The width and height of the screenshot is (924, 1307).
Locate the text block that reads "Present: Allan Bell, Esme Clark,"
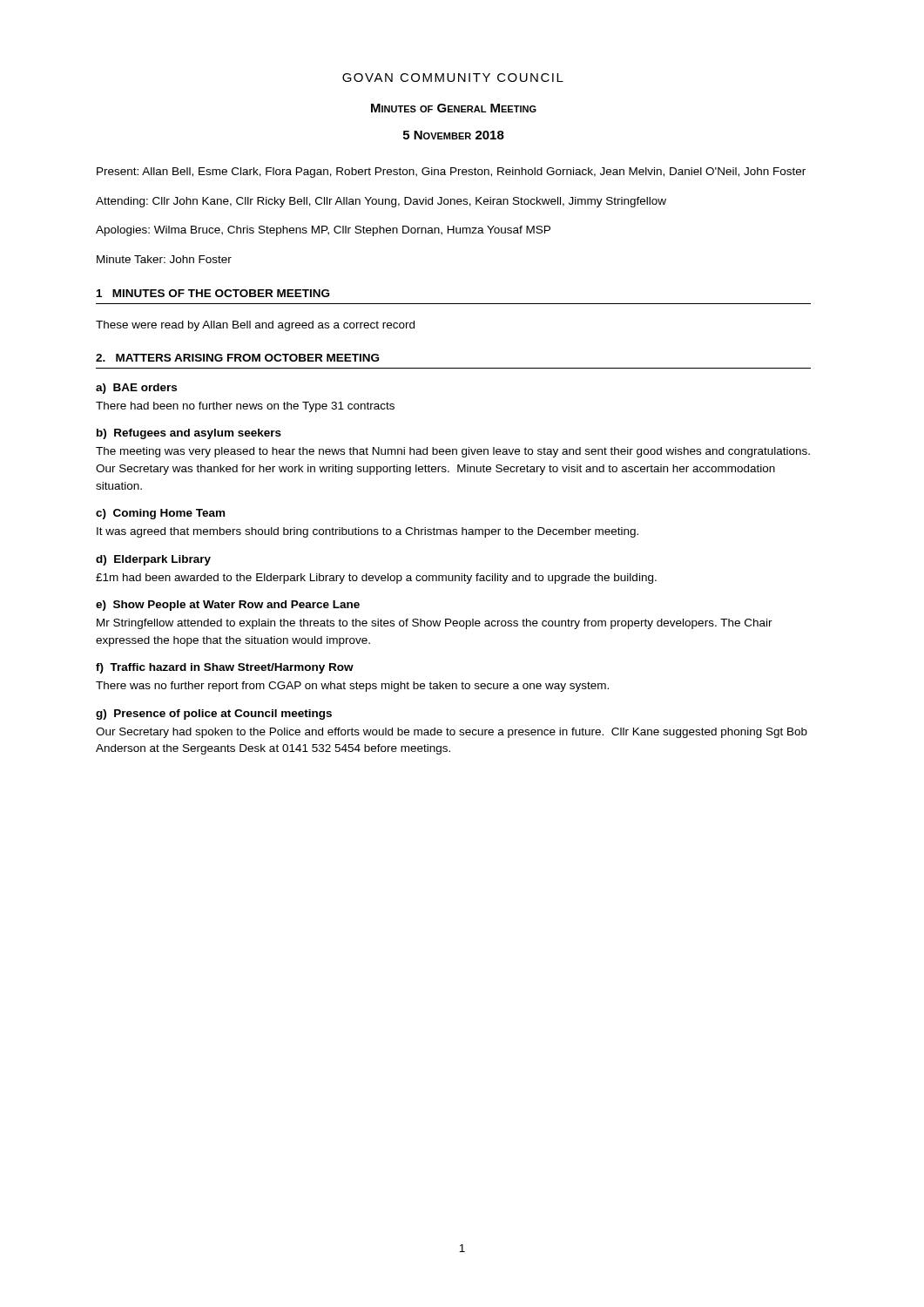(x=451, y=171)
